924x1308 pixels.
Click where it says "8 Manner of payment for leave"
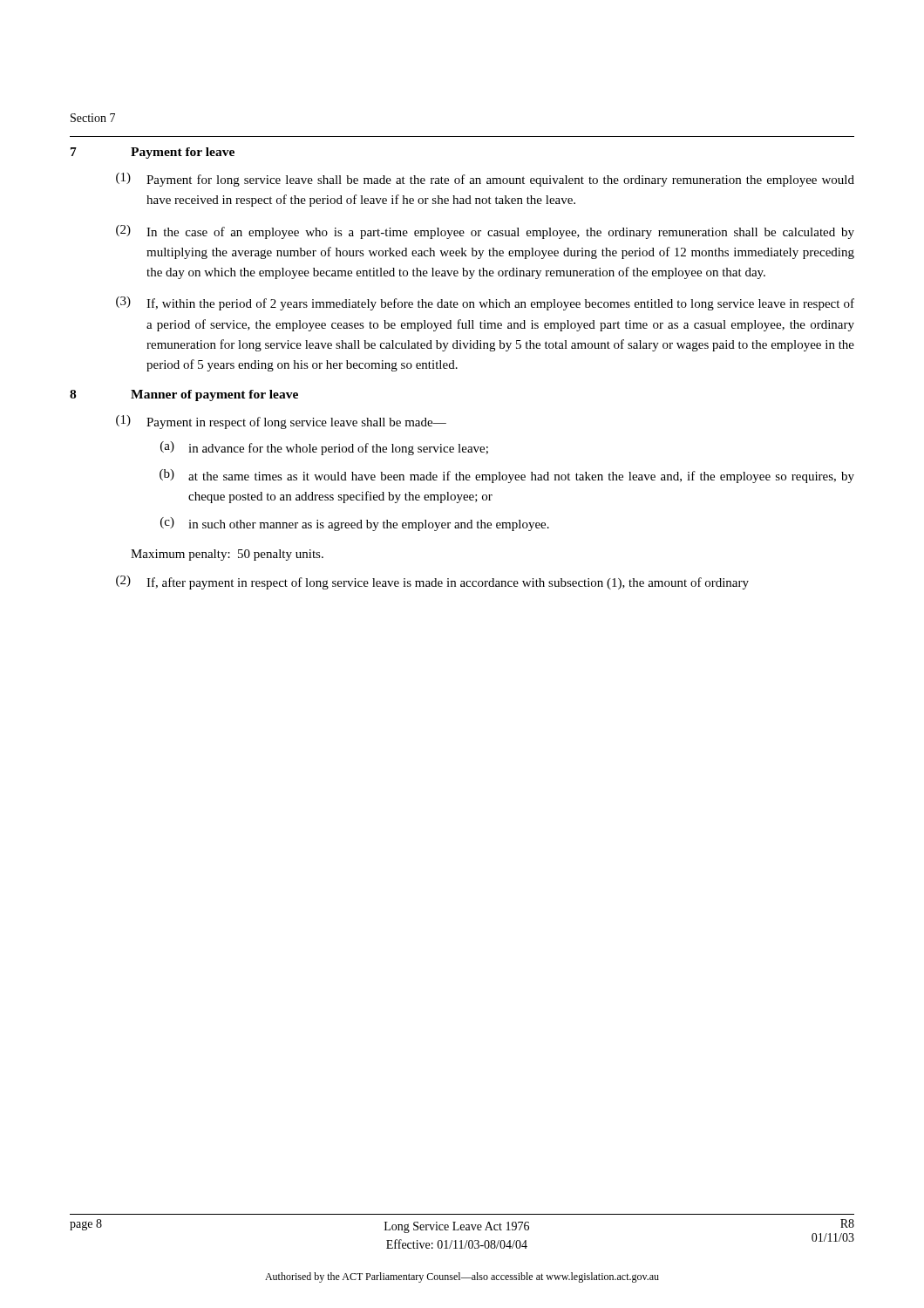184,394
